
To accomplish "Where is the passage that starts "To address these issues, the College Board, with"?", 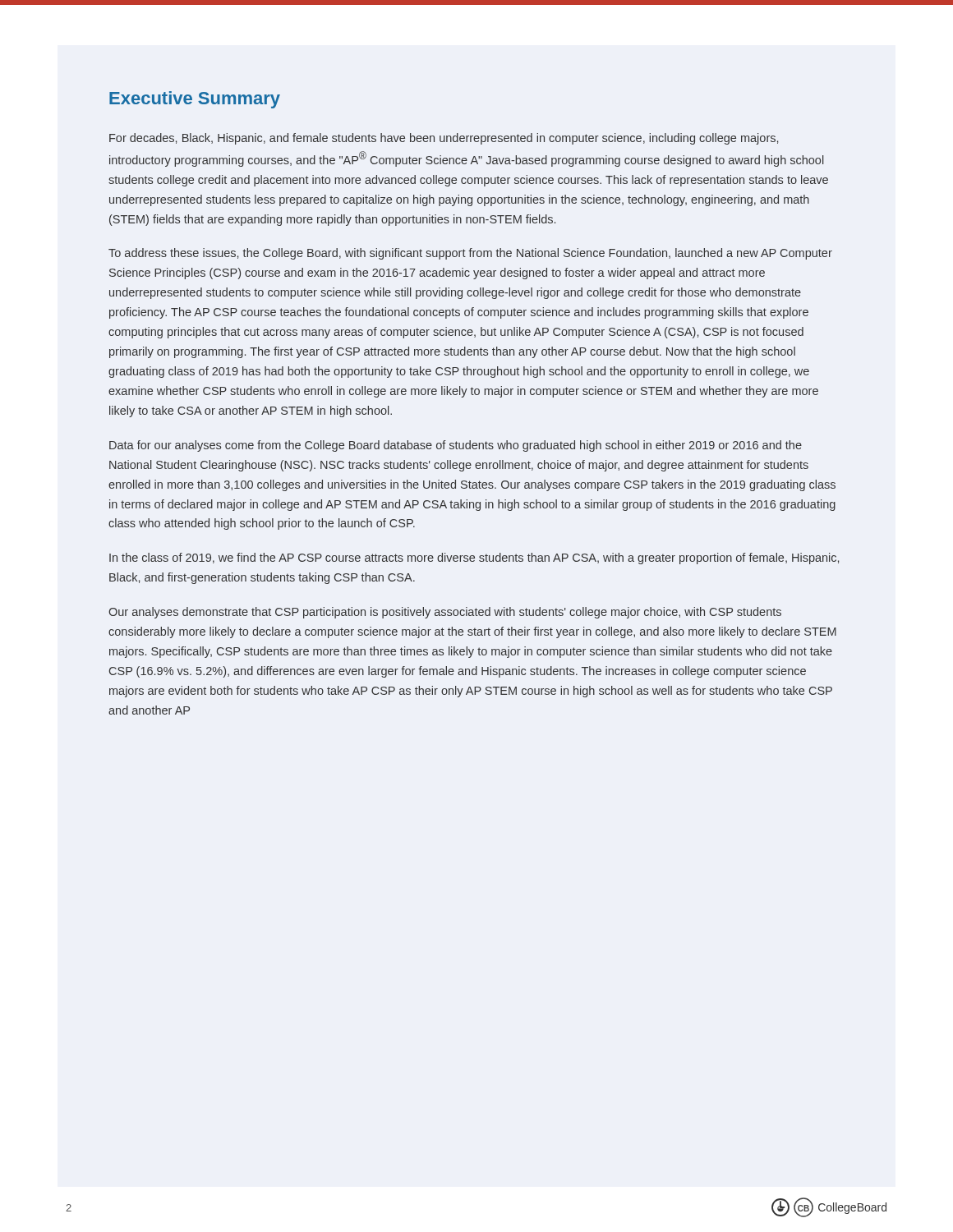I will click(470, 332).
